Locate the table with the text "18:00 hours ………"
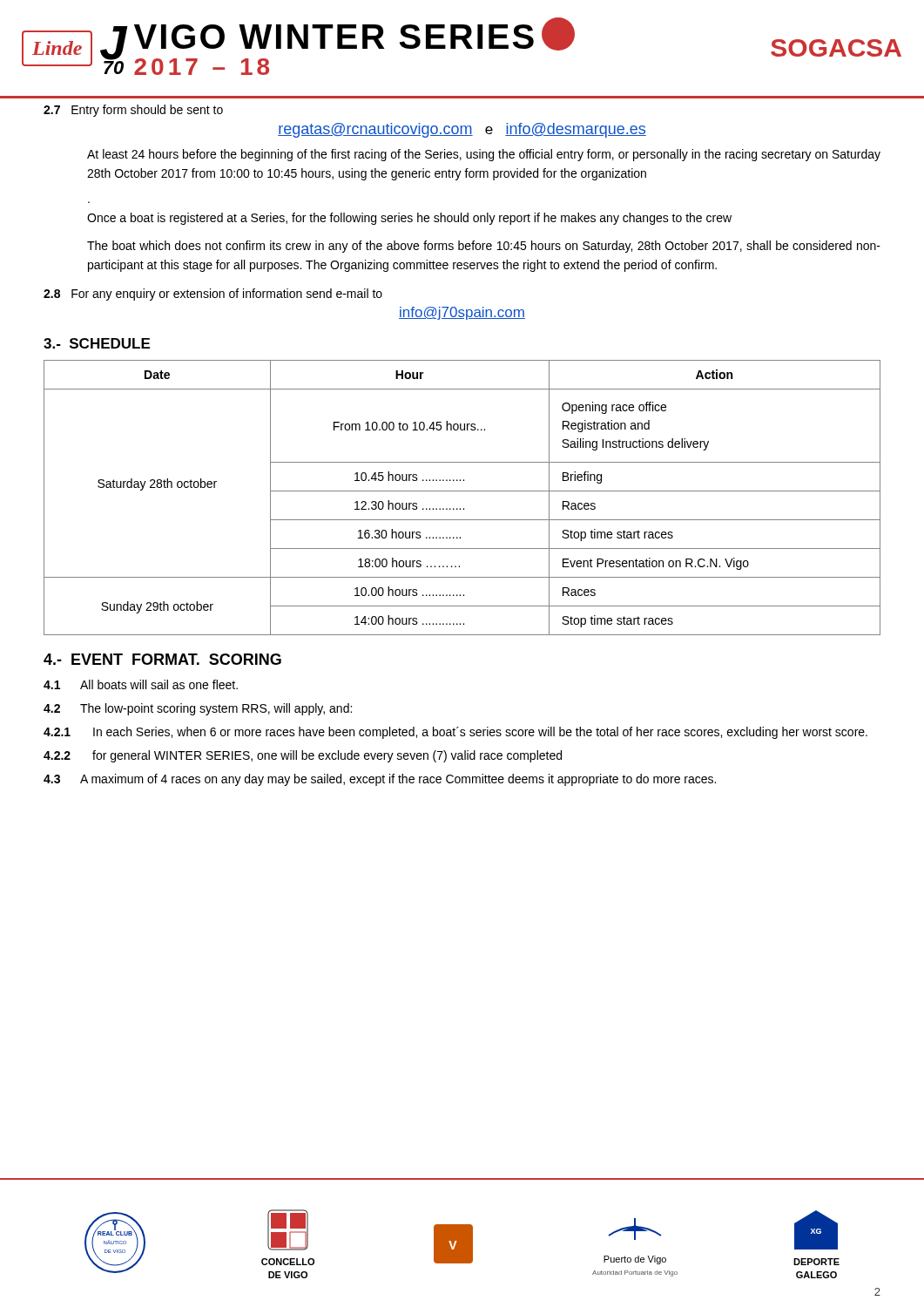This screenshot has height=1307, width=924. click(462, 498)
